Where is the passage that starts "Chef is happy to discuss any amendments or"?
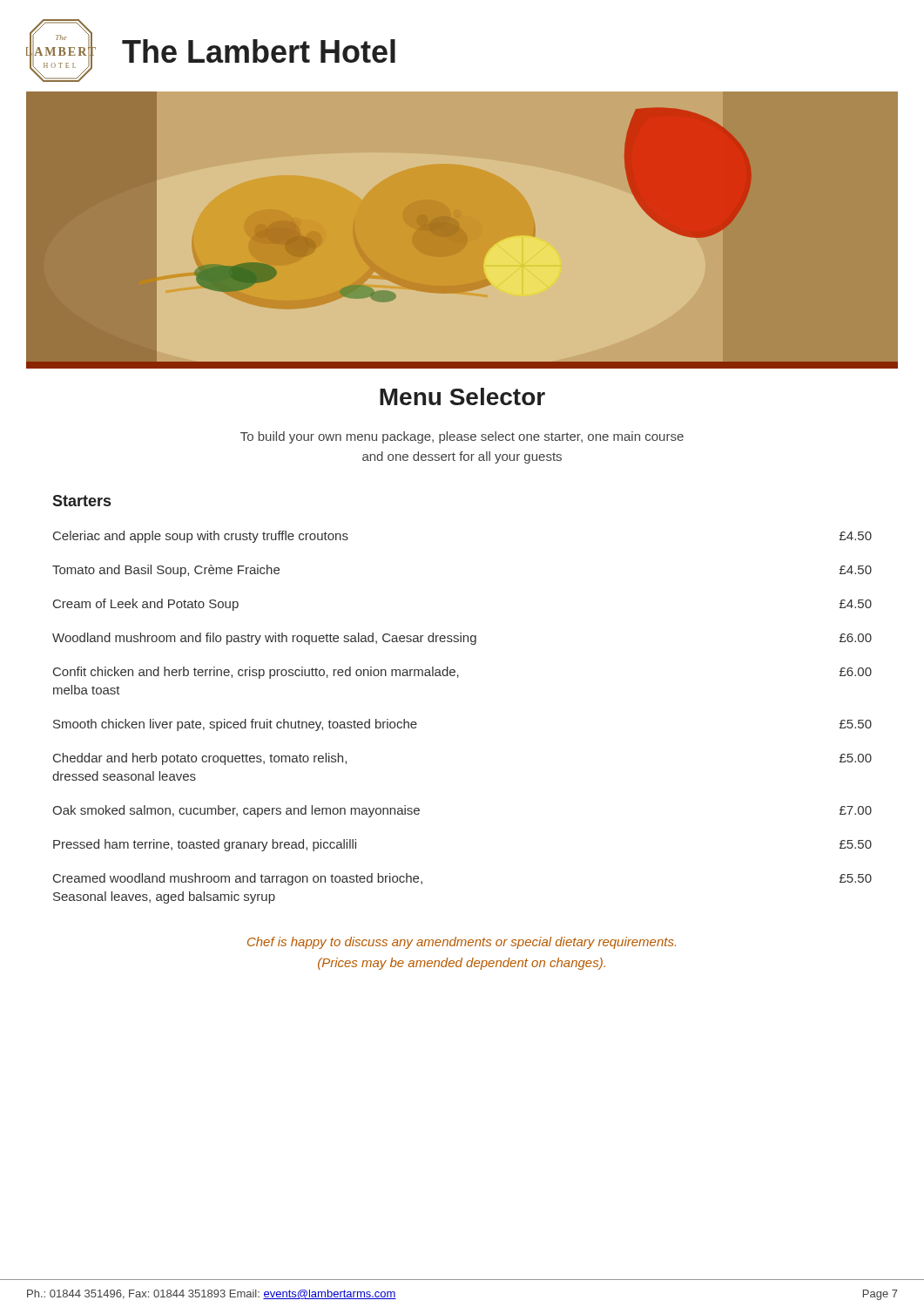The height and width of the screenshot is (1307, 924). point(462,952)
